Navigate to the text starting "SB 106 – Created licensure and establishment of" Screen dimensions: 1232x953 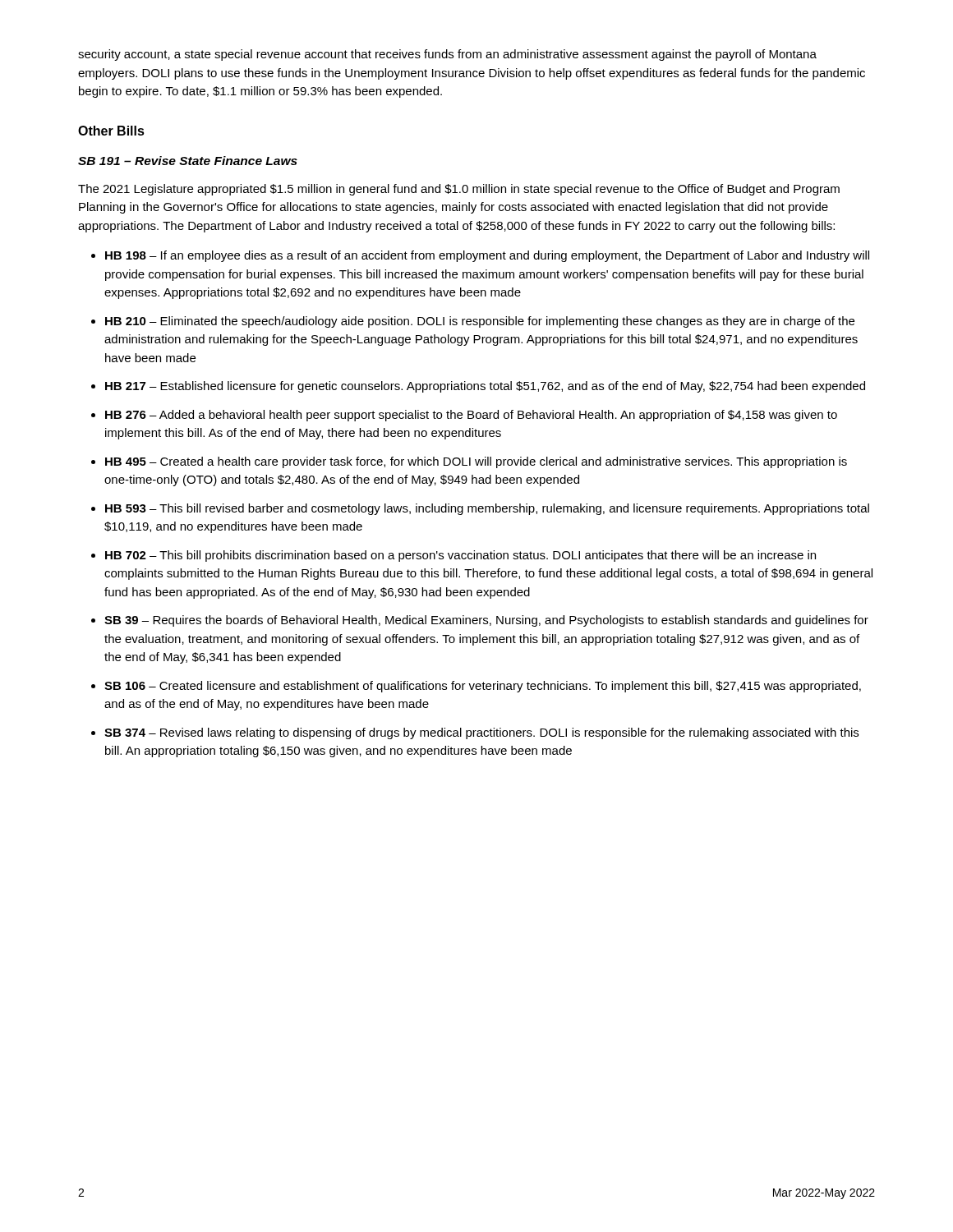[x=483, y=694]
